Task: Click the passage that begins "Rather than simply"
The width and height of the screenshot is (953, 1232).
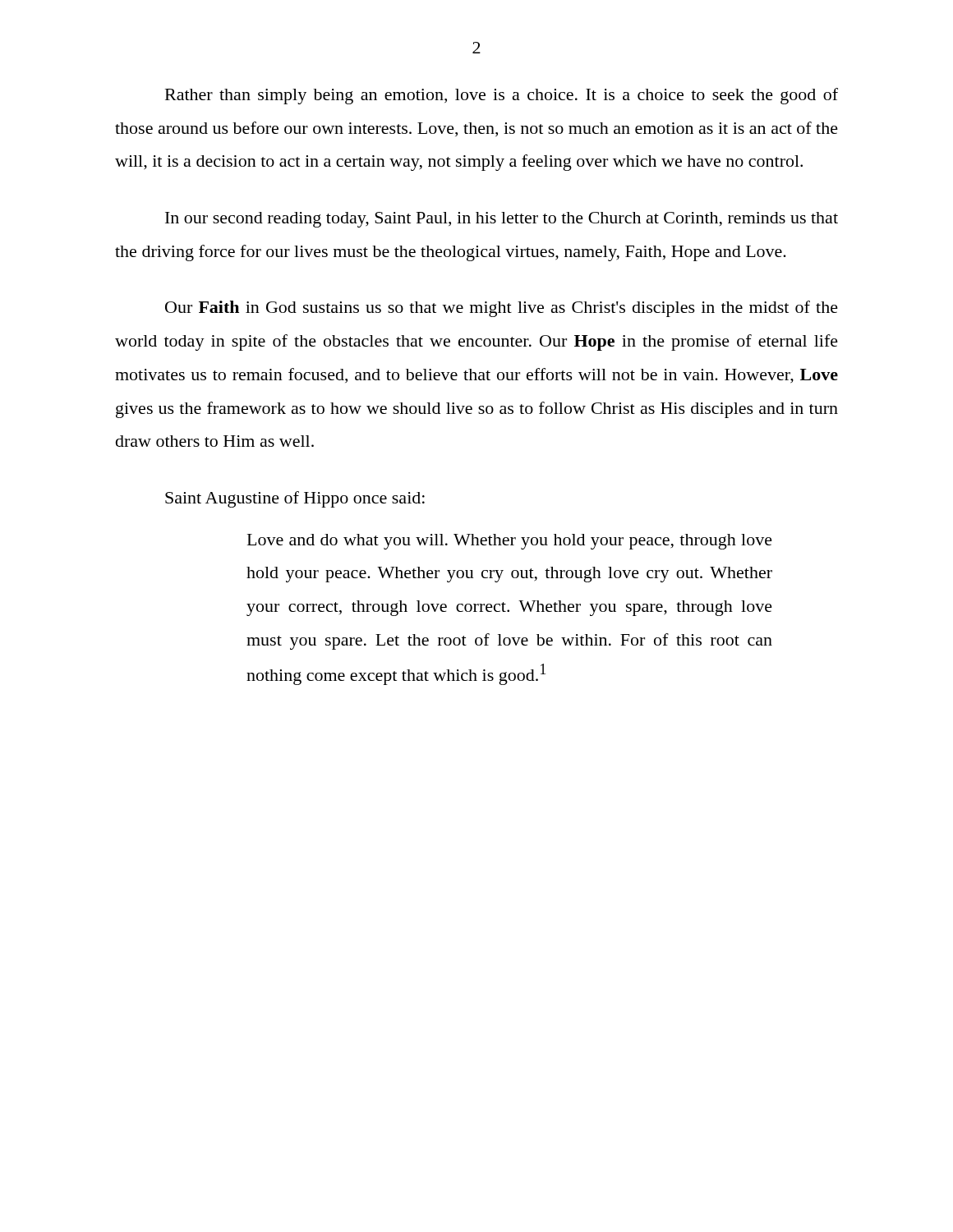Action: pyautogui.click(x=476, y=127)
